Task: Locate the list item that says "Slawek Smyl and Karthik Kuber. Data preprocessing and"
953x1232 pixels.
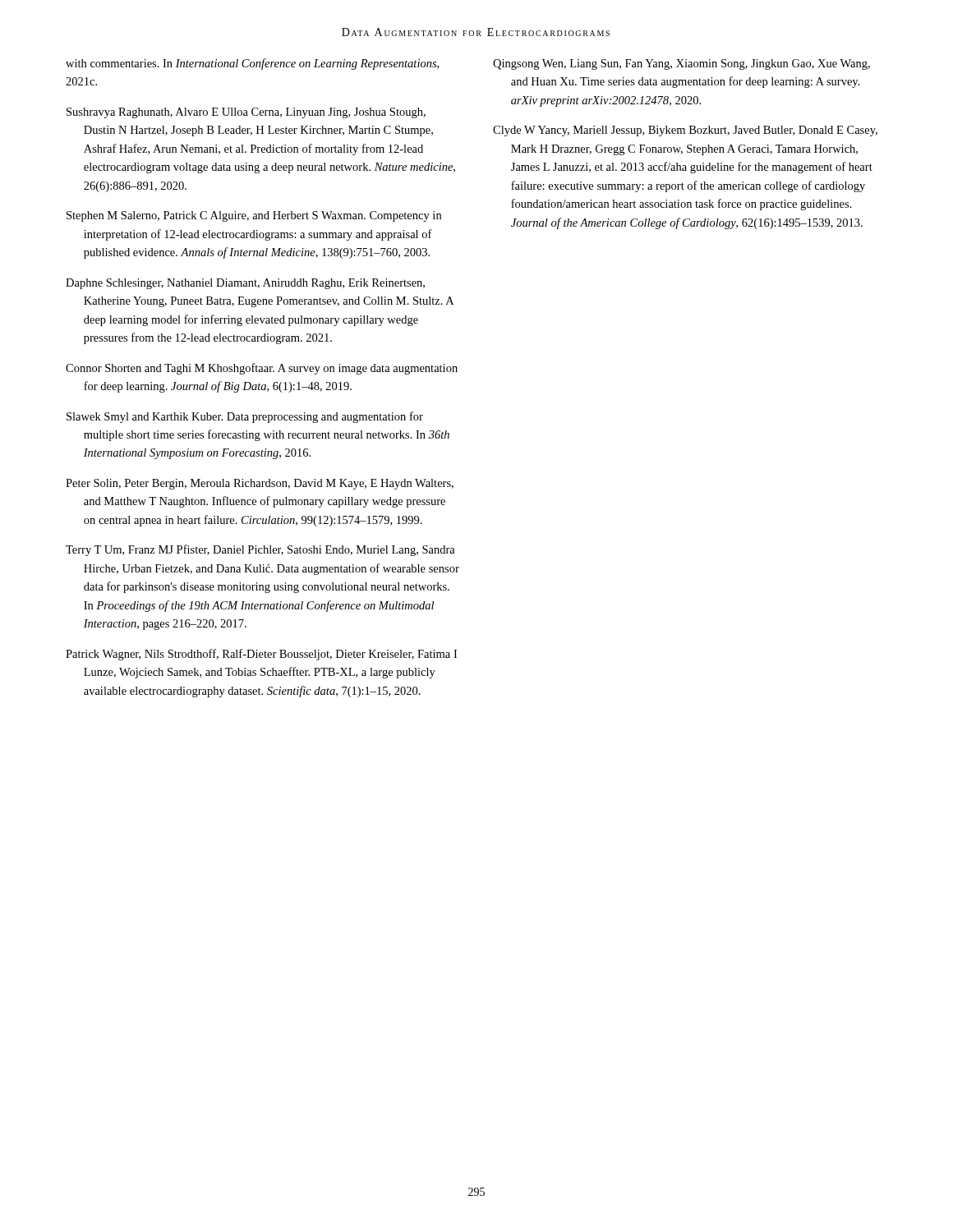Action: point(258,434)
